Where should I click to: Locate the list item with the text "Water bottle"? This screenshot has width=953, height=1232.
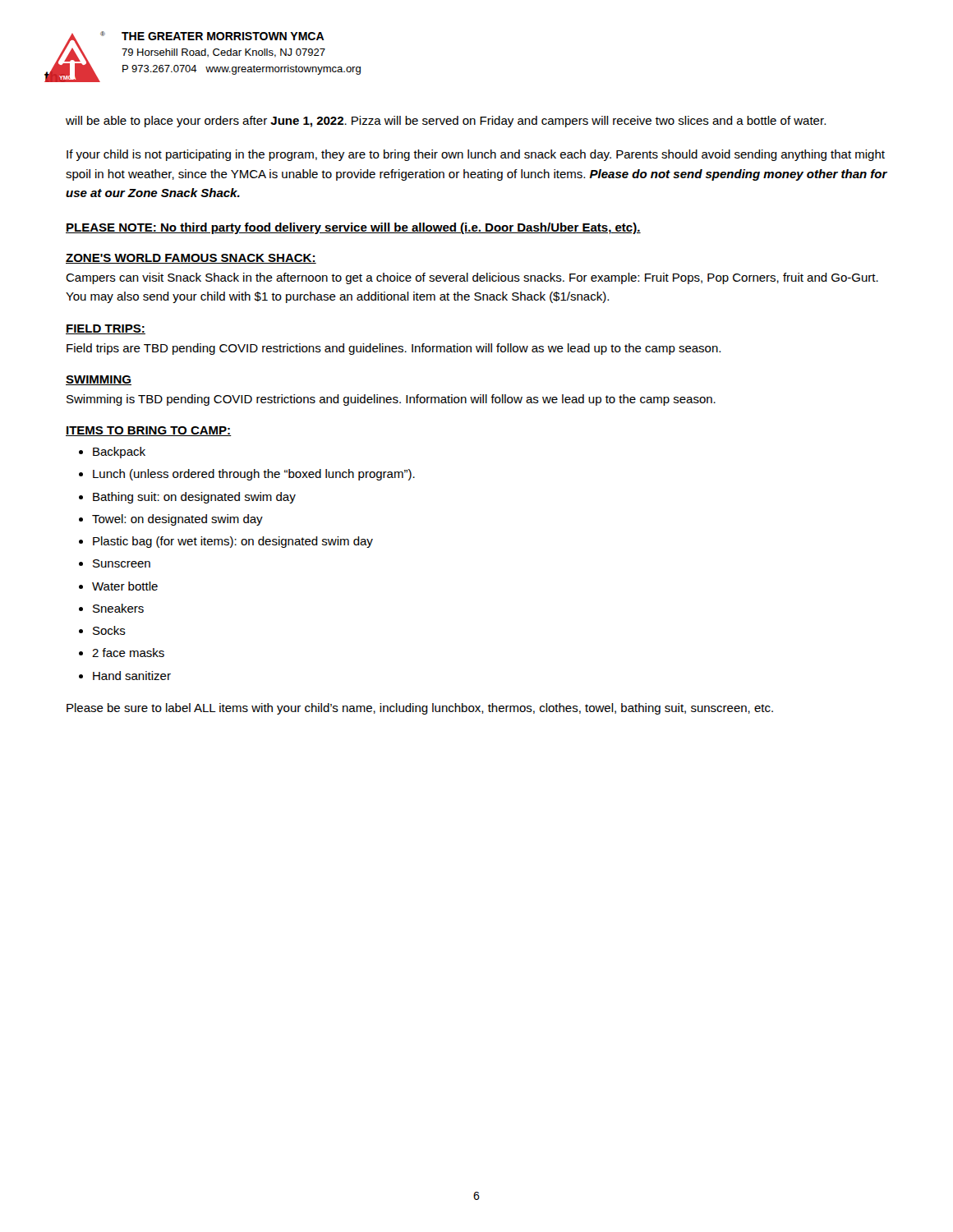(x=125, y=586)
